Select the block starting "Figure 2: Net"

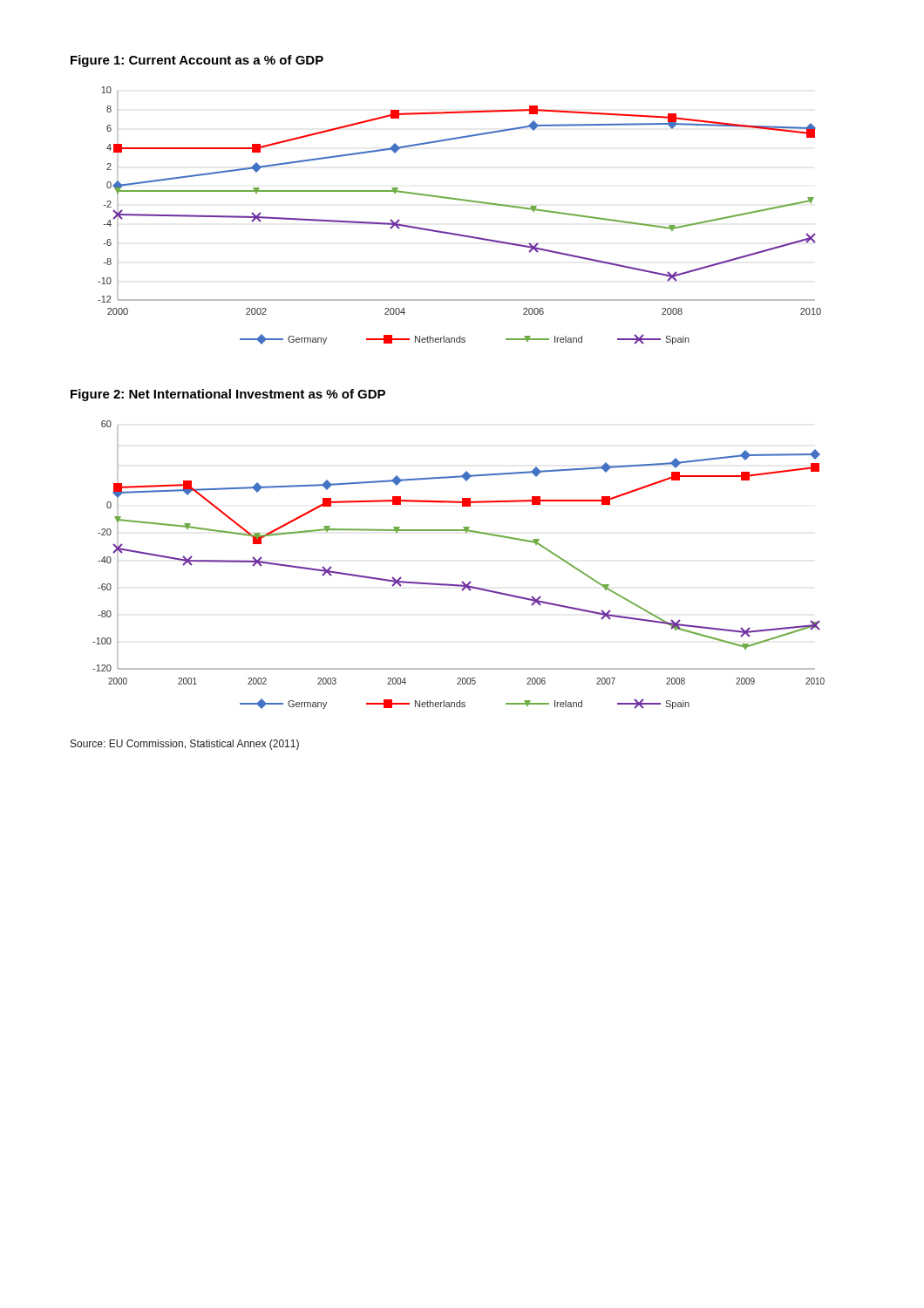tap(228, 394)
